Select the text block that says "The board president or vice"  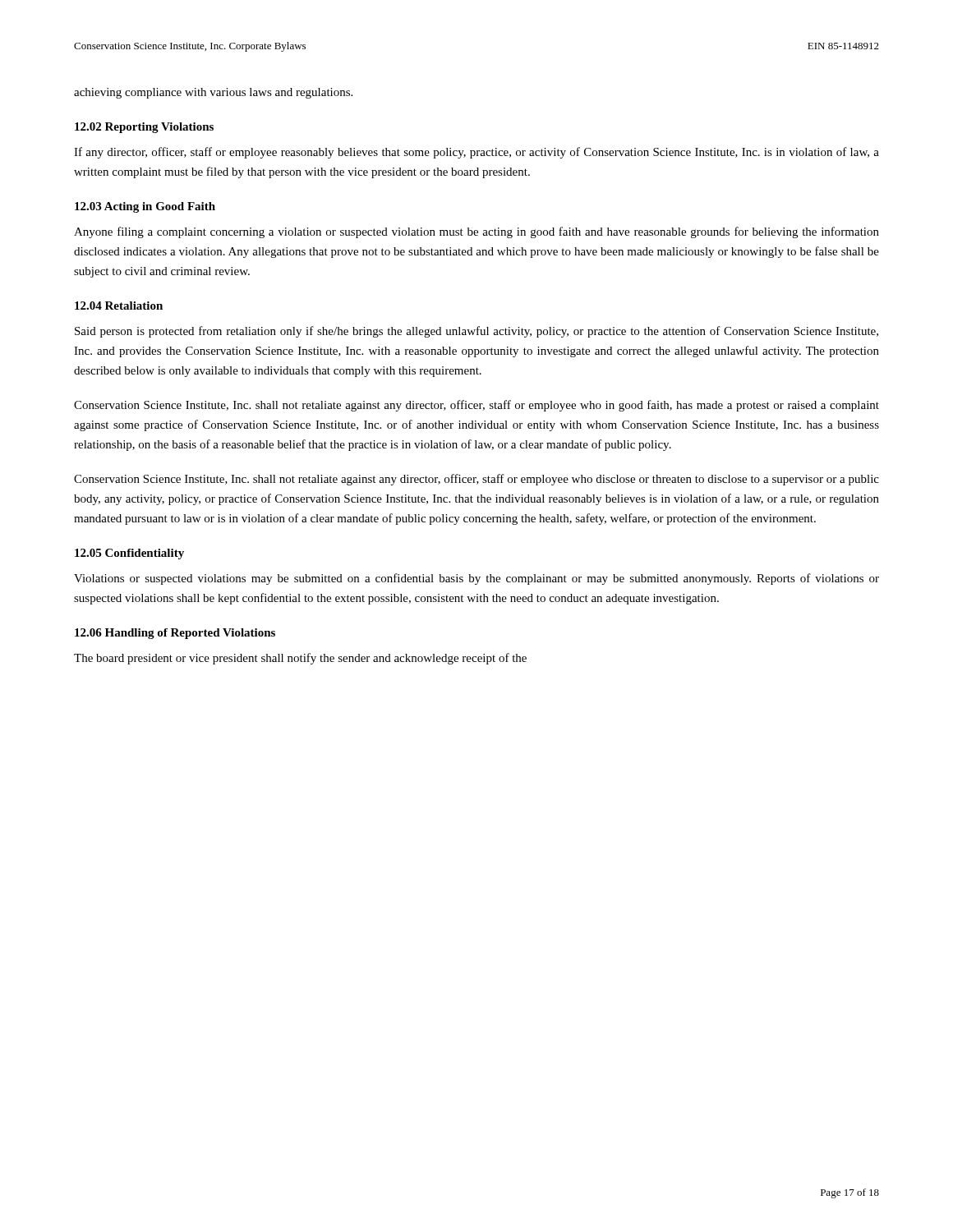pos(300,658)
